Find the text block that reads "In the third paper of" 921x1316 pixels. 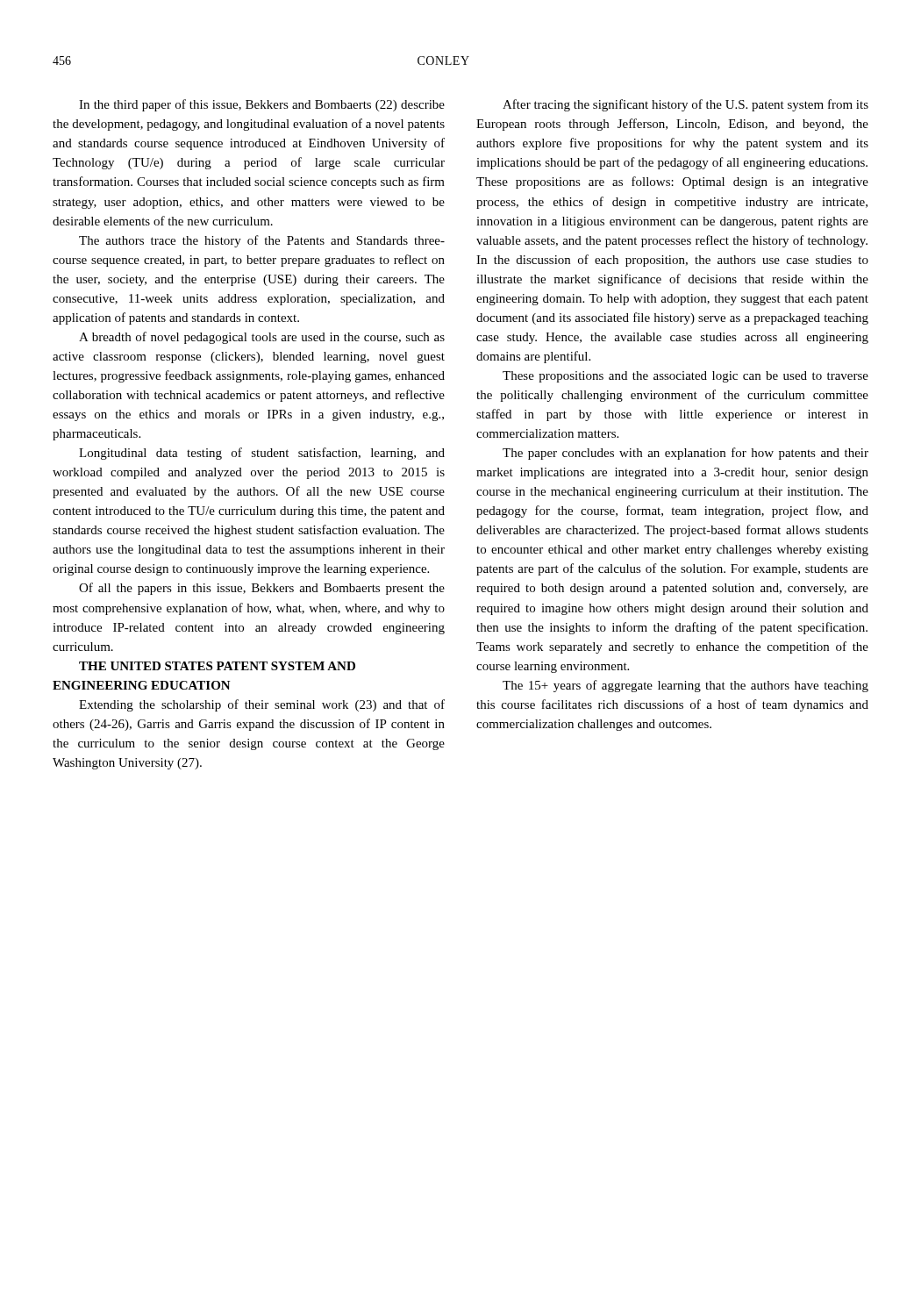point(249,163)
